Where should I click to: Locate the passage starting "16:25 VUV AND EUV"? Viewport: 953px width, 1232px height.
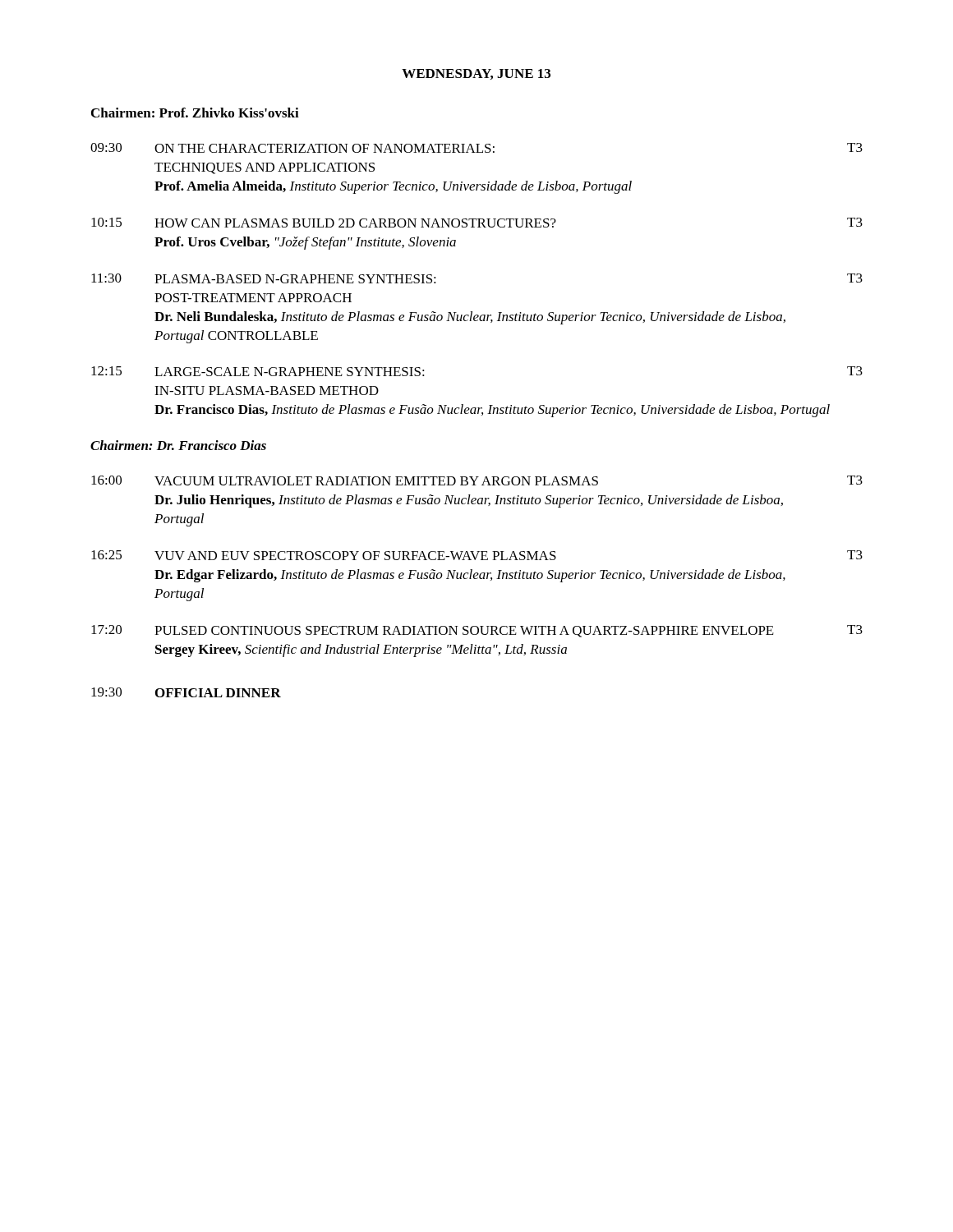click(x=476, y=575)
